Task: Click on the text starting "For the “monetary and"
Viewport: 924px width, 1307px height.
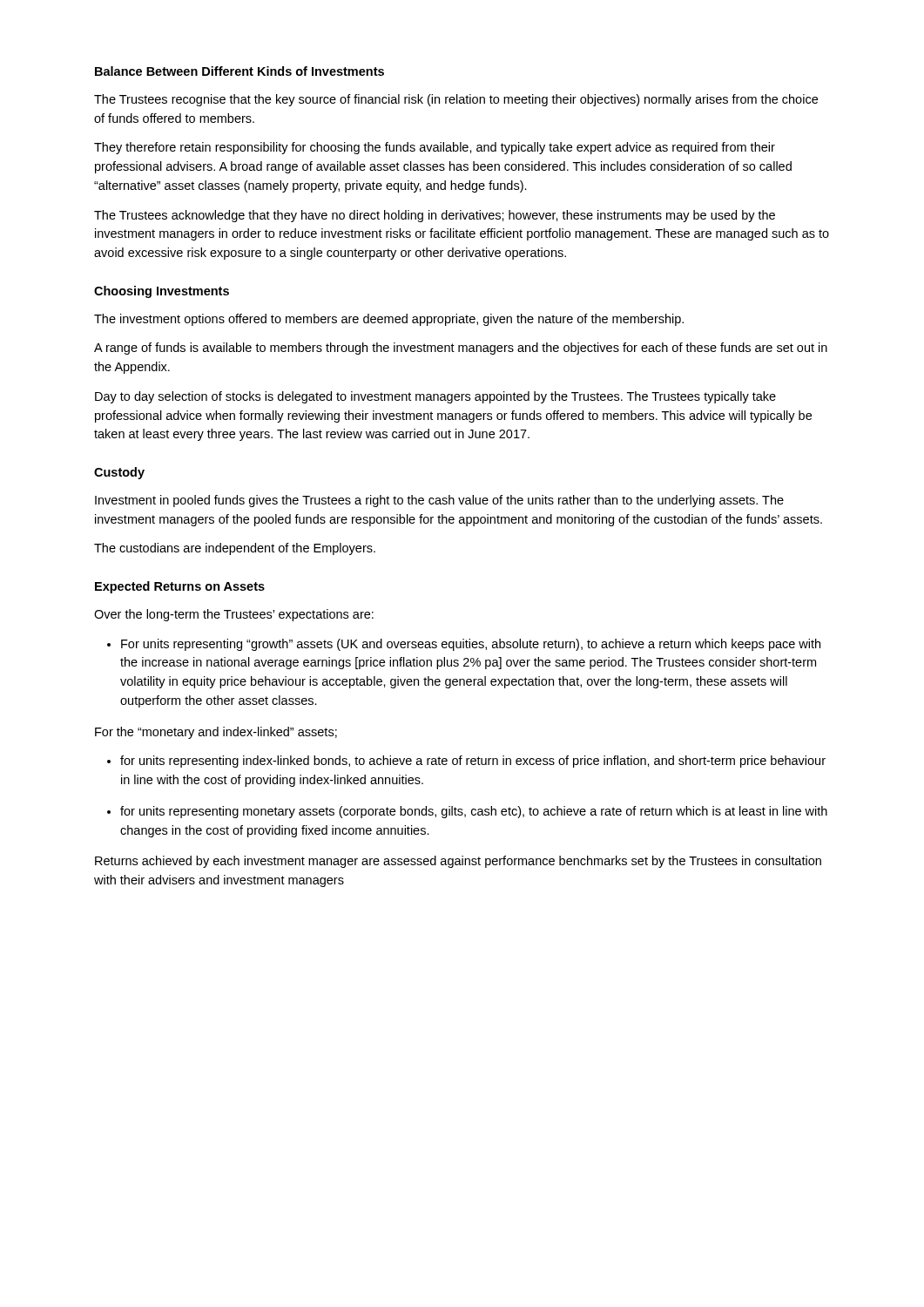Action: [216, 731]
